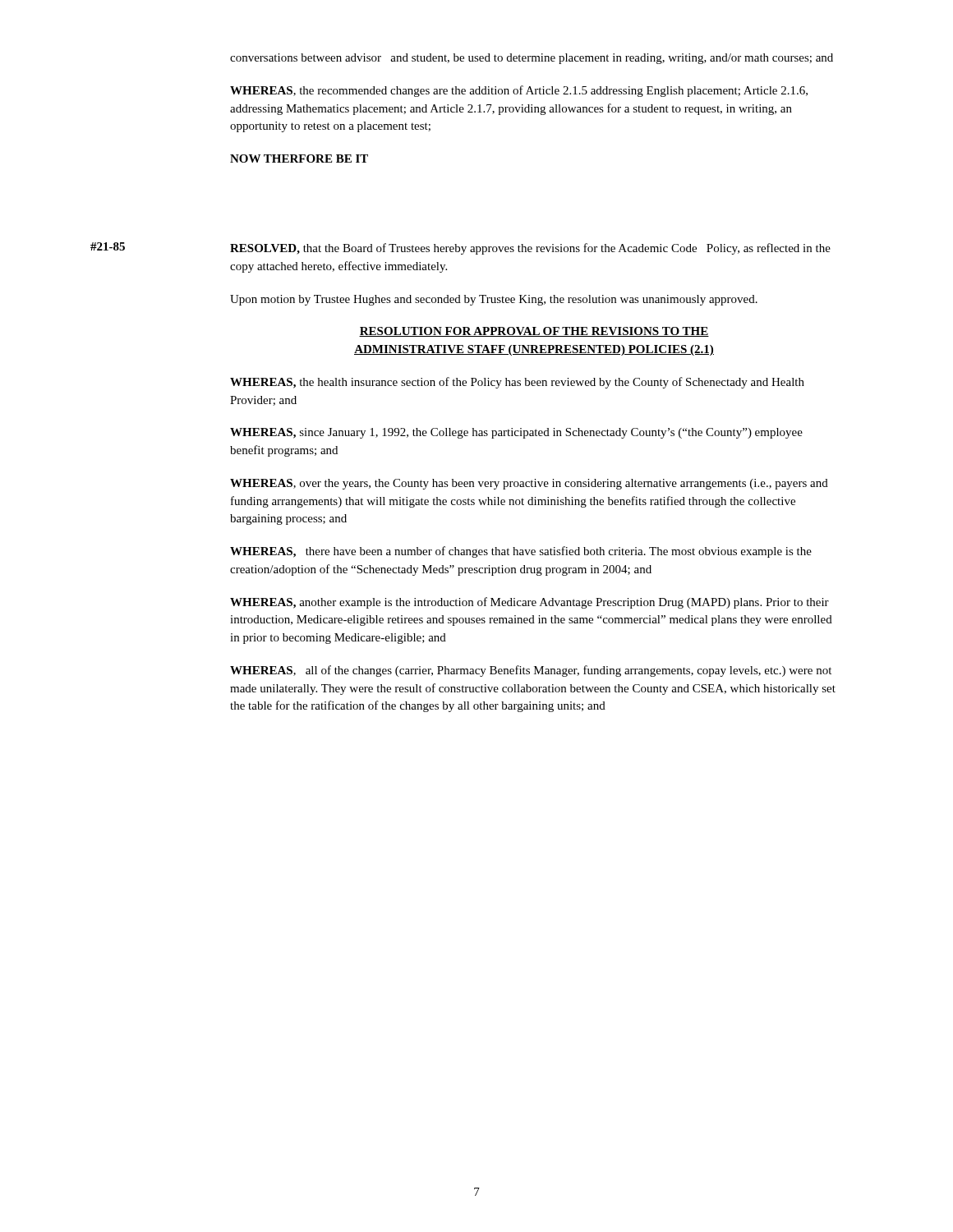Point to the text starting "RESOLVED, that the Board of Trustees"
953x1232 pixels.
coord(530,257)
